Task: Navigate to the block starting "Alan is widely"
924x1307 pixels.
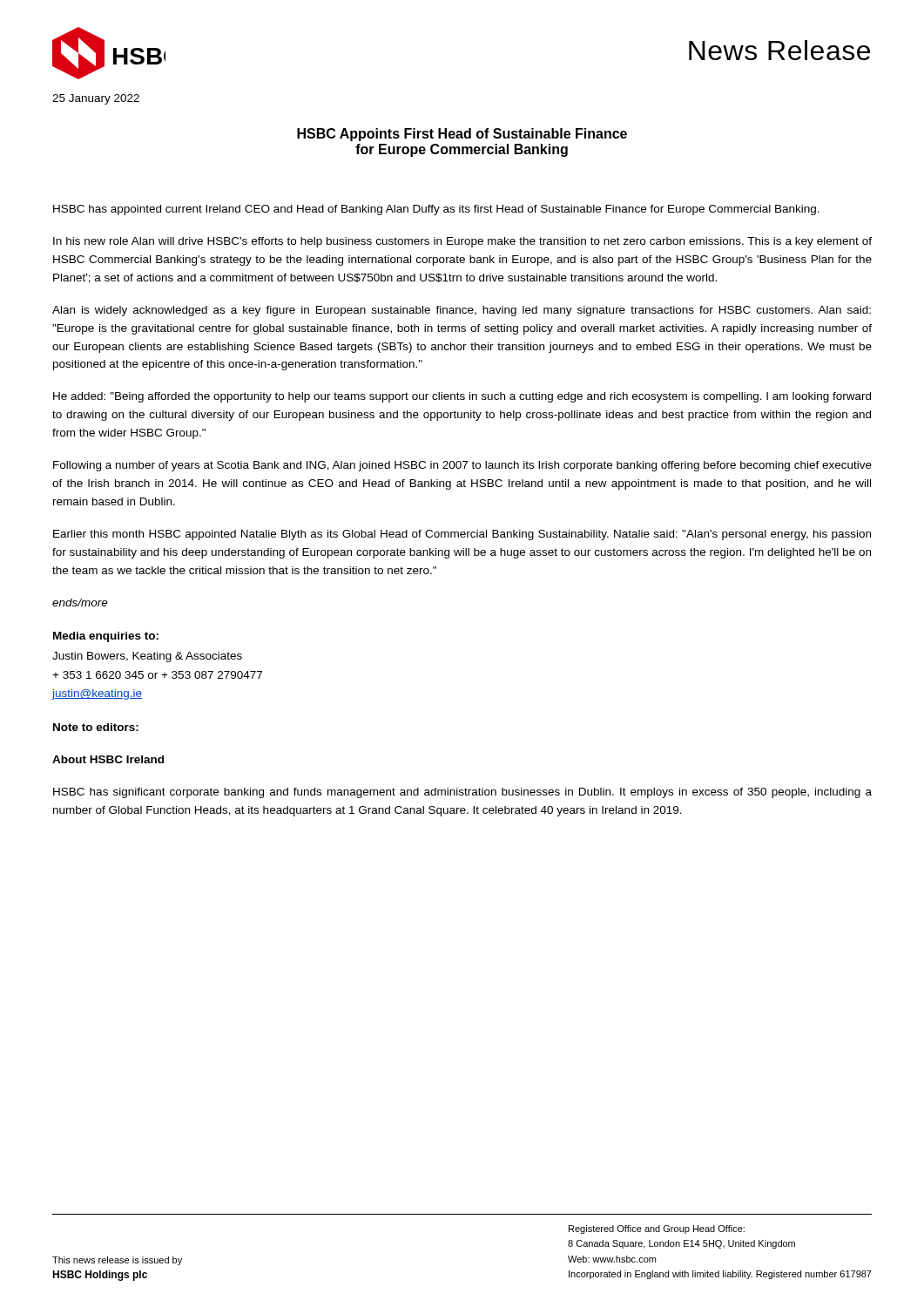Action: tap(462, 338)
